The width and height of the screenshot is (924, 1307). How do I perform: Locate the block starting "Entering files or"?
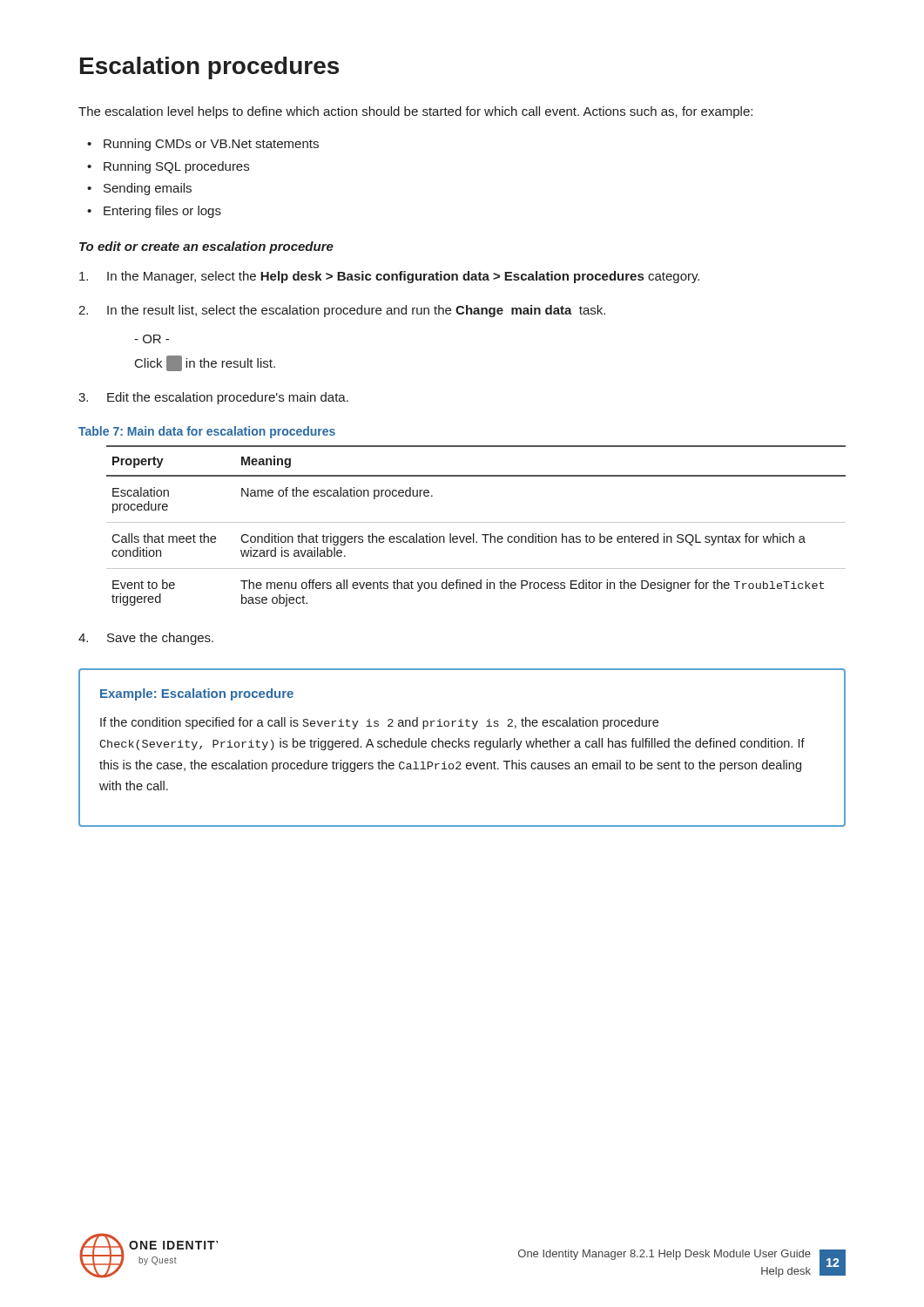click(x=162, y=210)
